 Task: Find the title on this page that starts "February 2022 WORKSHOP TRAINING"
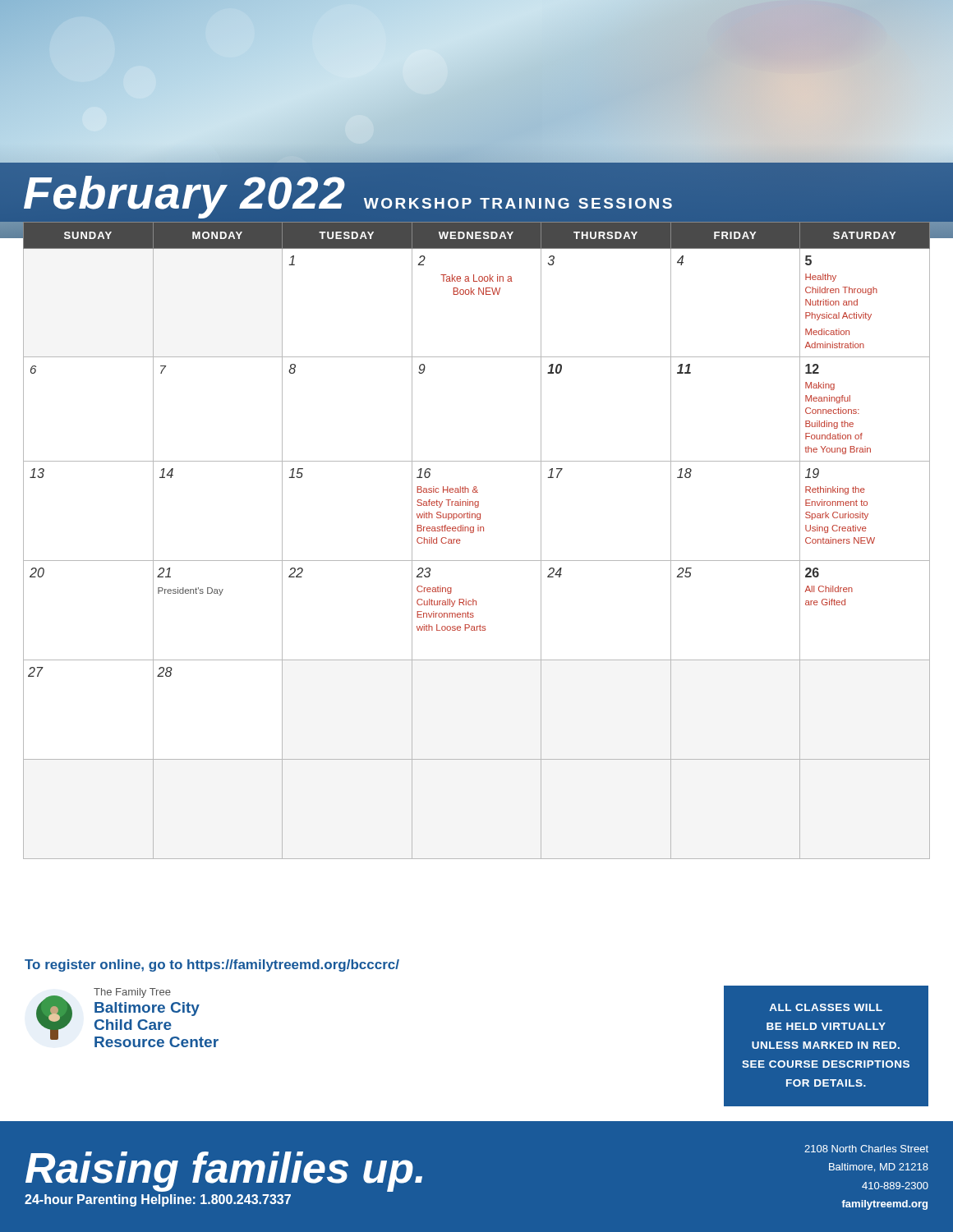tap(349, 194)
